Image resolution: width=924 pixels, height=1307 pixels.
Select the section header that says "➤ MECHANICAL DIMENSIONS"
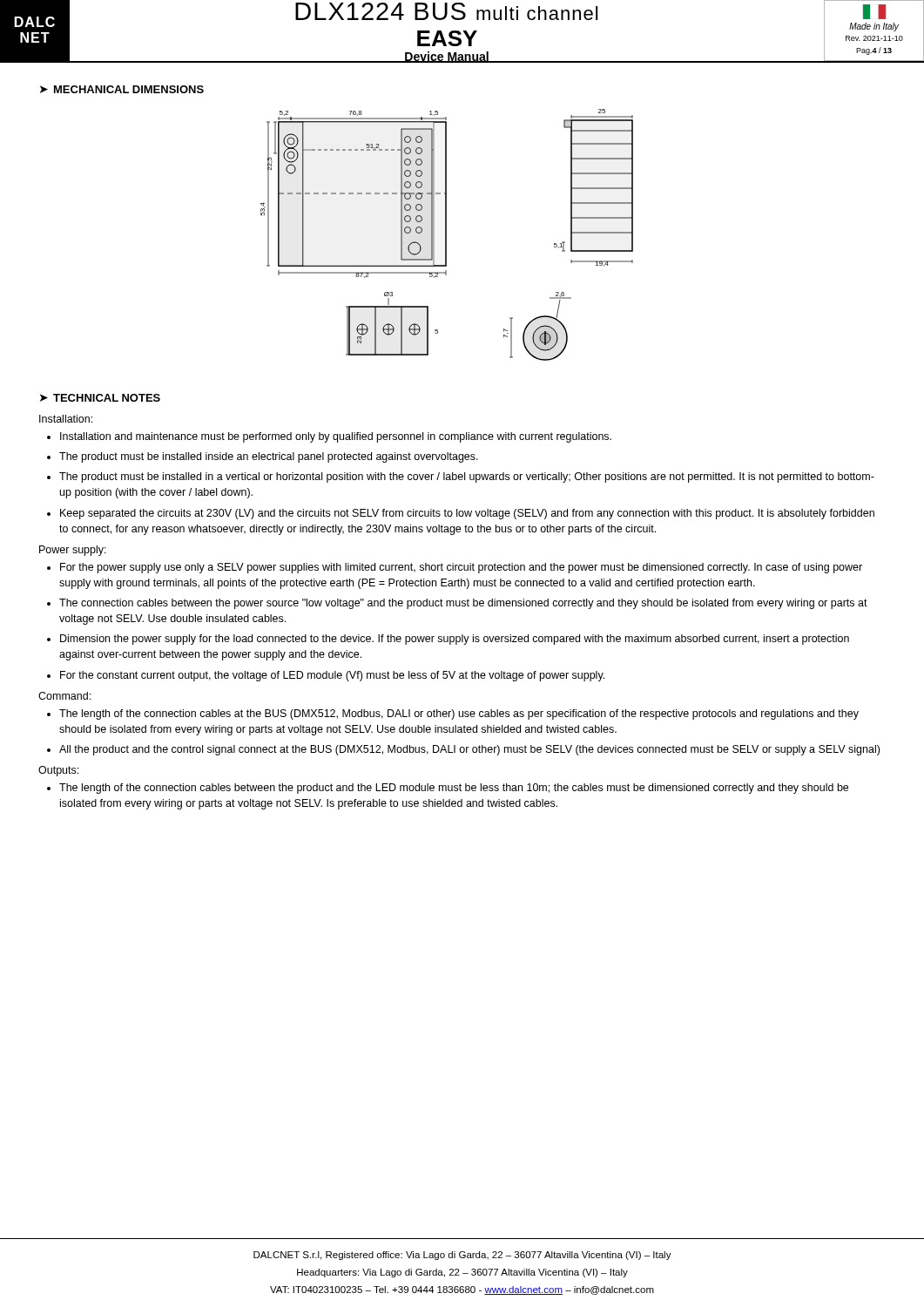121,89
